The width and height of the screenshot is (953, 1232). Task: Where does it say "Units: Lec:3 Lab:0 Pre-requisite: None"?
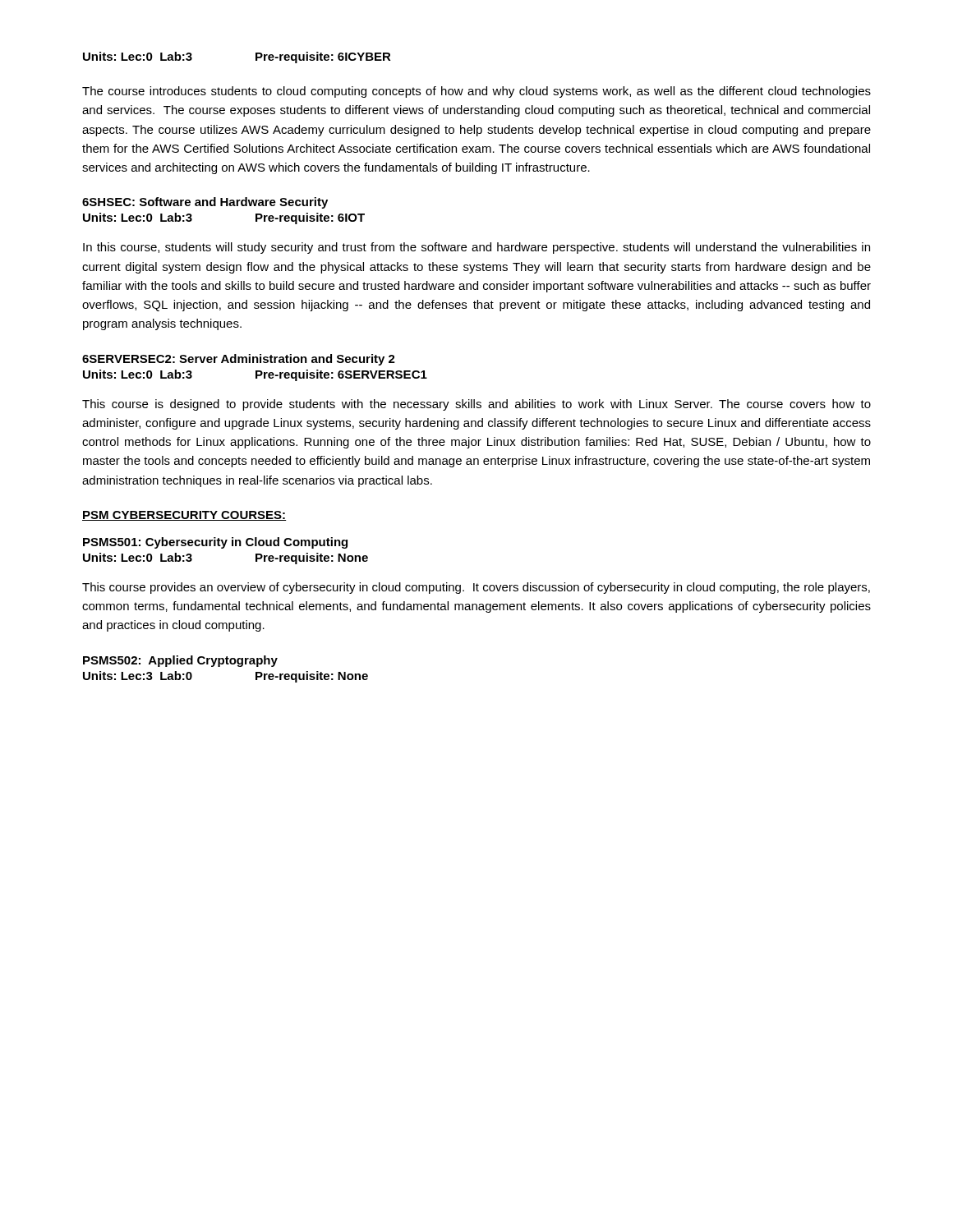(x=225, y=675)
